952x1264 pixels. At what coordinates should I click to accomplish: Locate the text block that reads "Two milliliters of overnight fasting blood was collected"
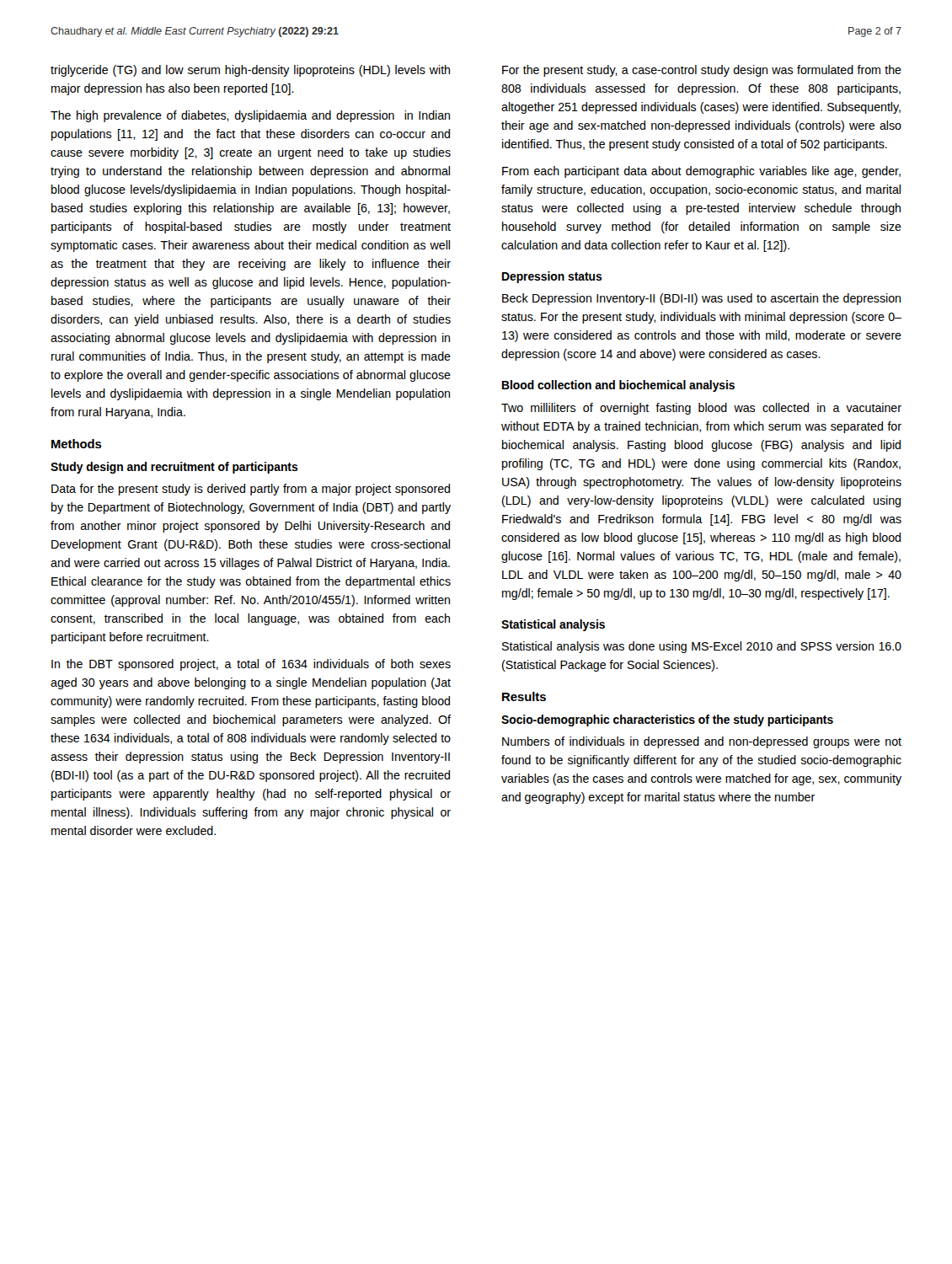pos(701,500)
